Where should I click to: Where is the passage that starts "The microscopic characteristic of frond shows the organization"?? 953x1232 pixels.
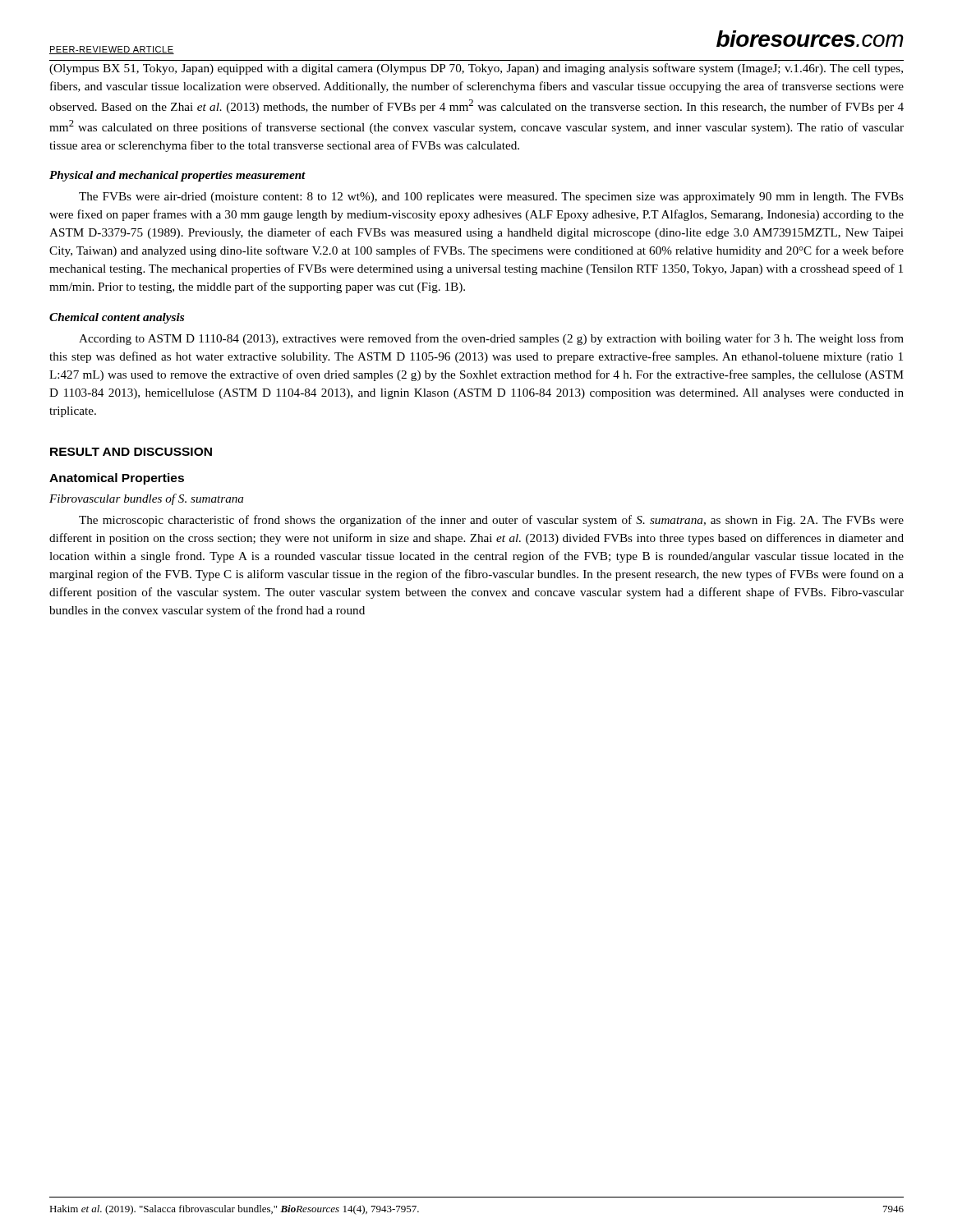coord(476,565)
